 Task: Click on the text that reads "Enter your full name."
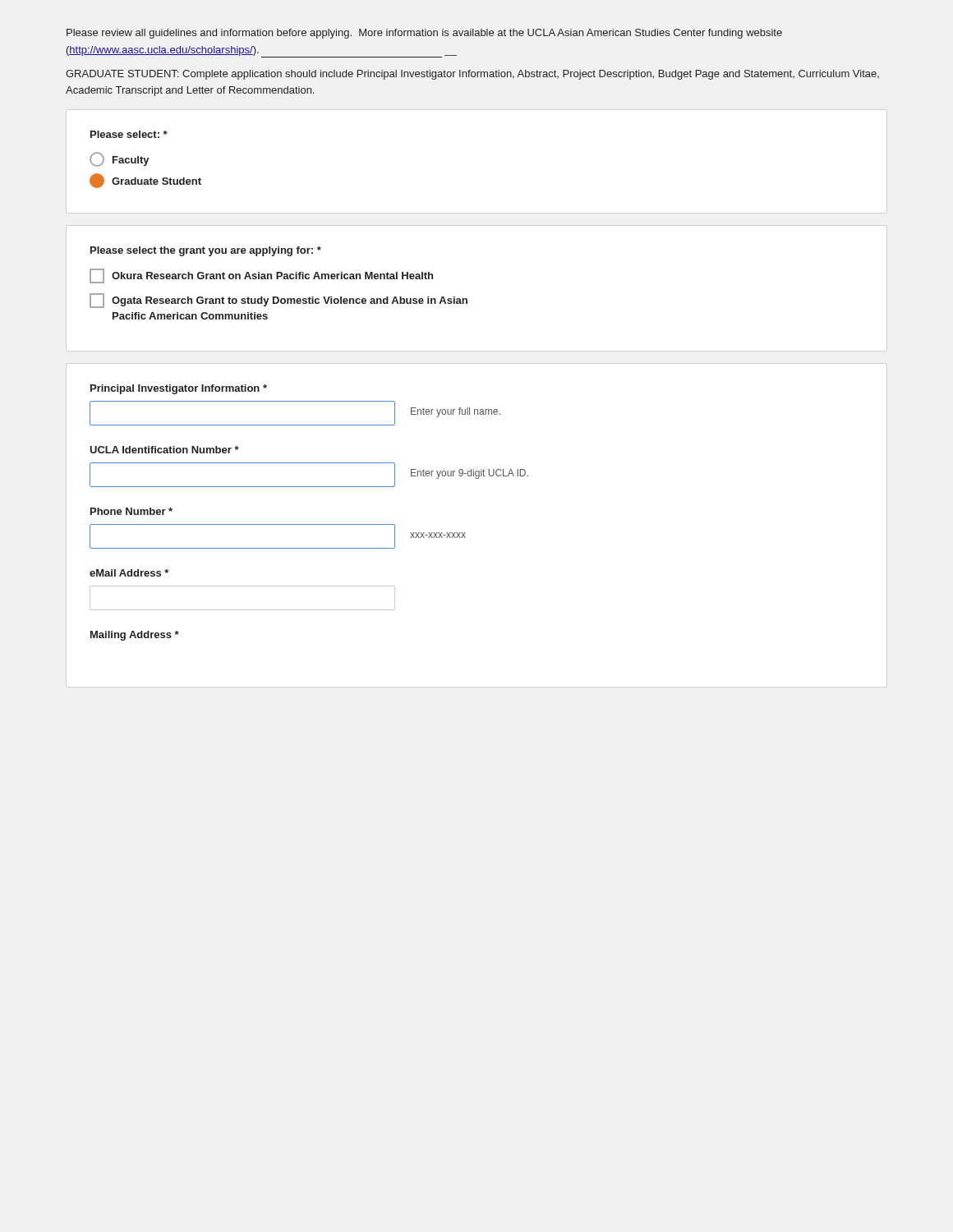(455, 411)
